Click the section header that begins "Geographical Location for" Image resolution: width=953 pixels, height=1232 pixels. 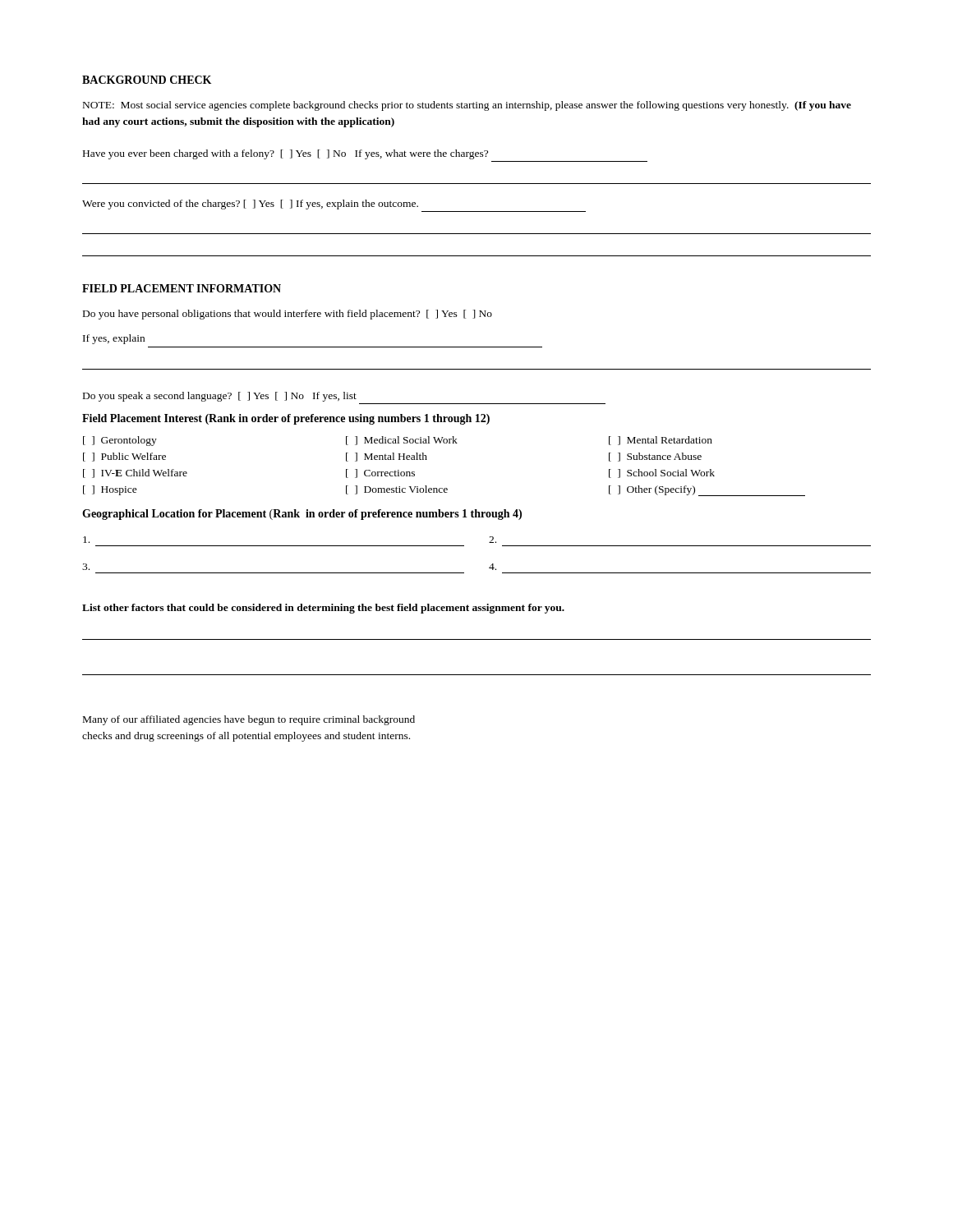point(302,513)
